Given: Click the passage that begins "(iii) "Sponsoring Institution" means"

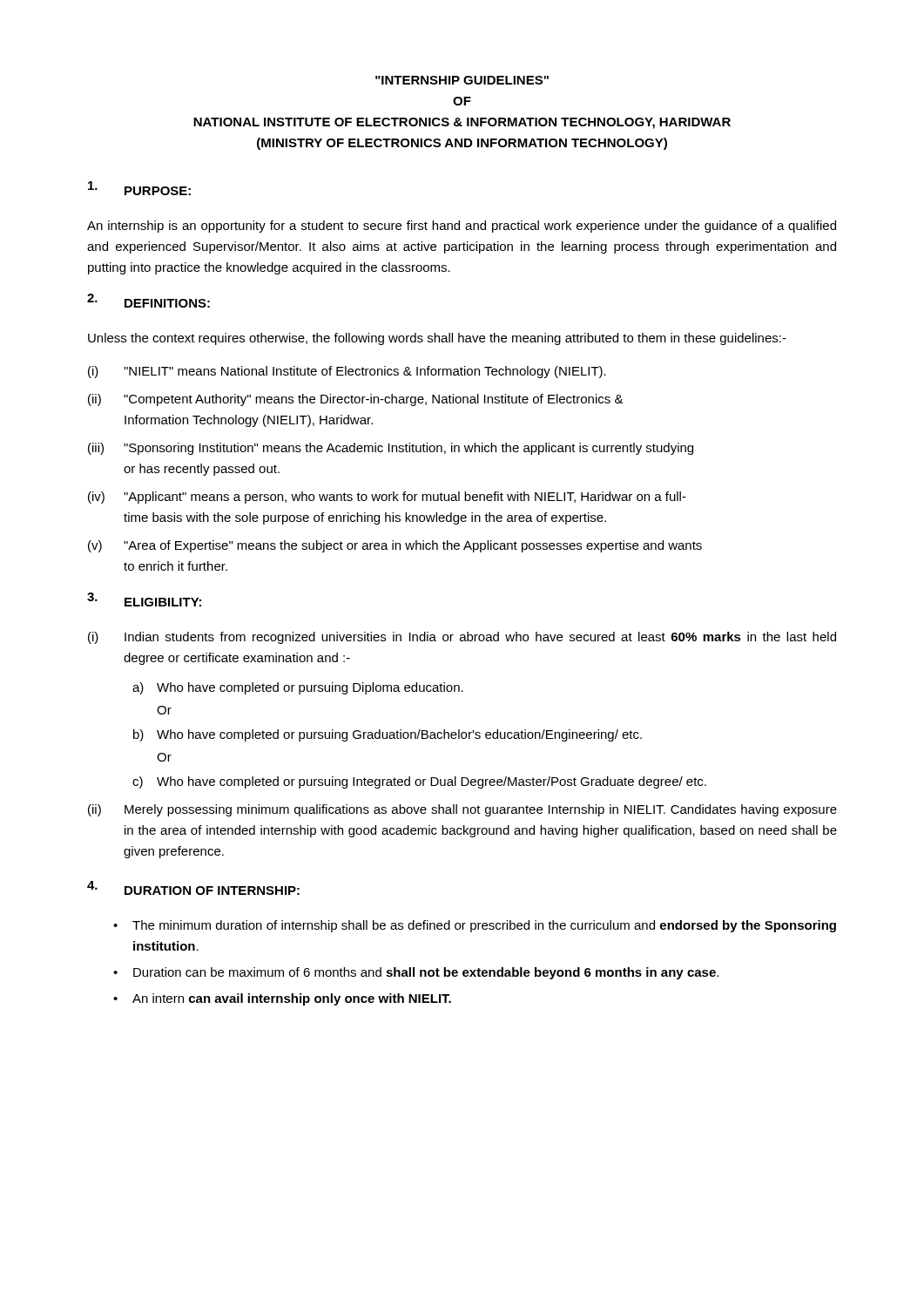Looking at the screenshot, I should point(462,458).
